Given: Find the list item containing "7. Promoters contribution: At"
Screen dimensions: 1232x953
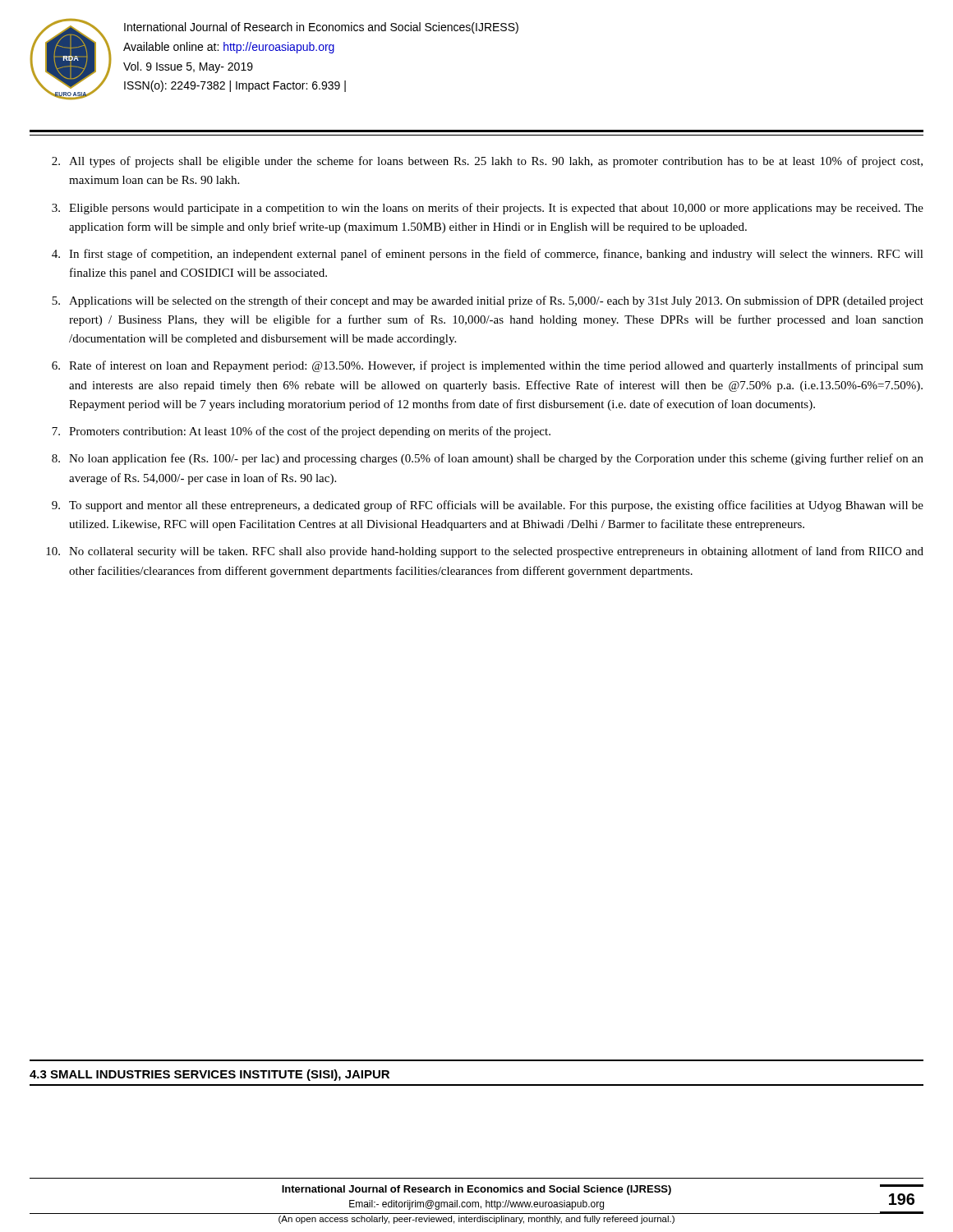Looking at the screenshot, I should [476, 432].
